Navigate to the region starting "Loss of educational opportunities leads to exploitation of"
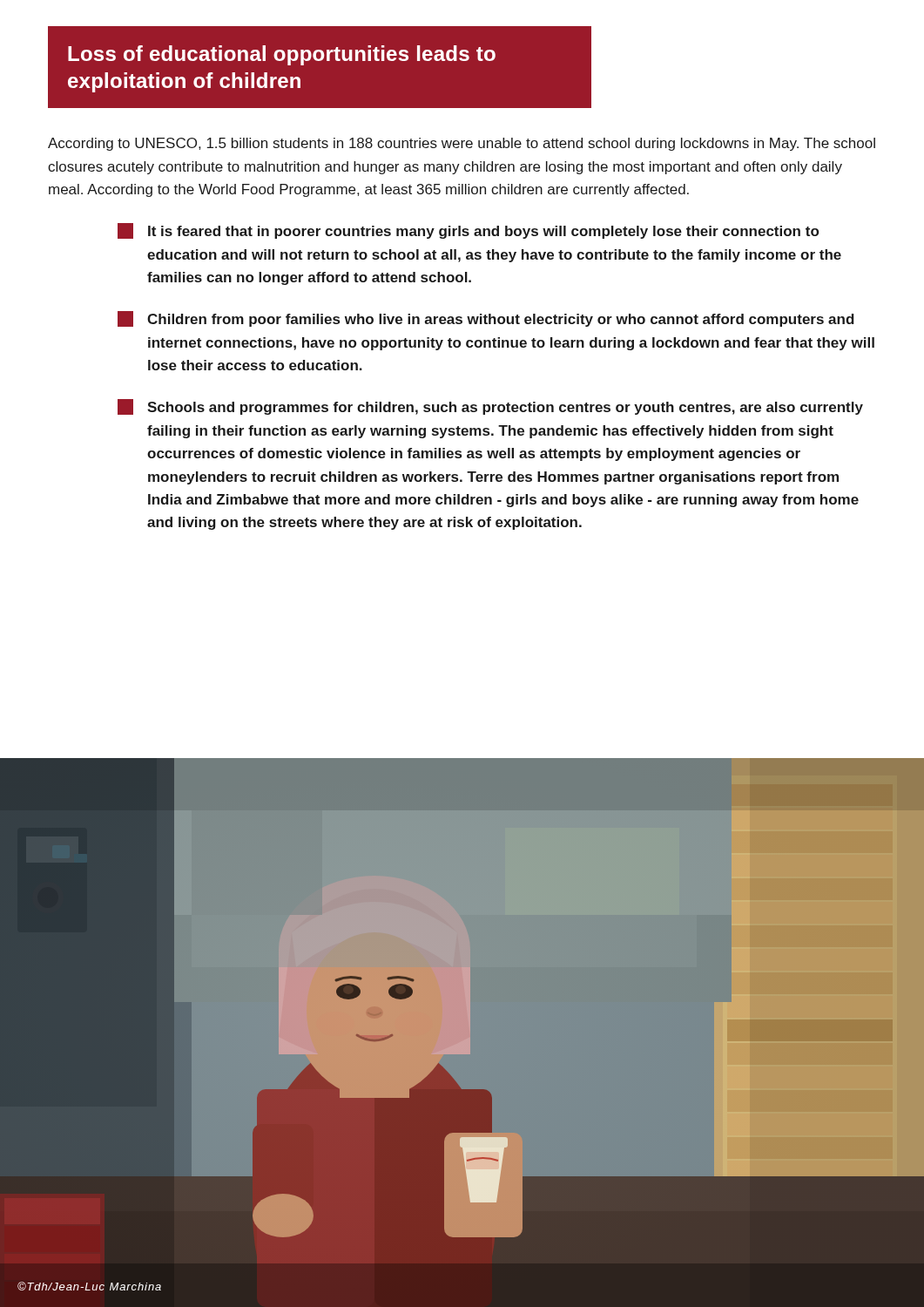The width and height of the screenshot is (924, 1307). coord(320,67)
